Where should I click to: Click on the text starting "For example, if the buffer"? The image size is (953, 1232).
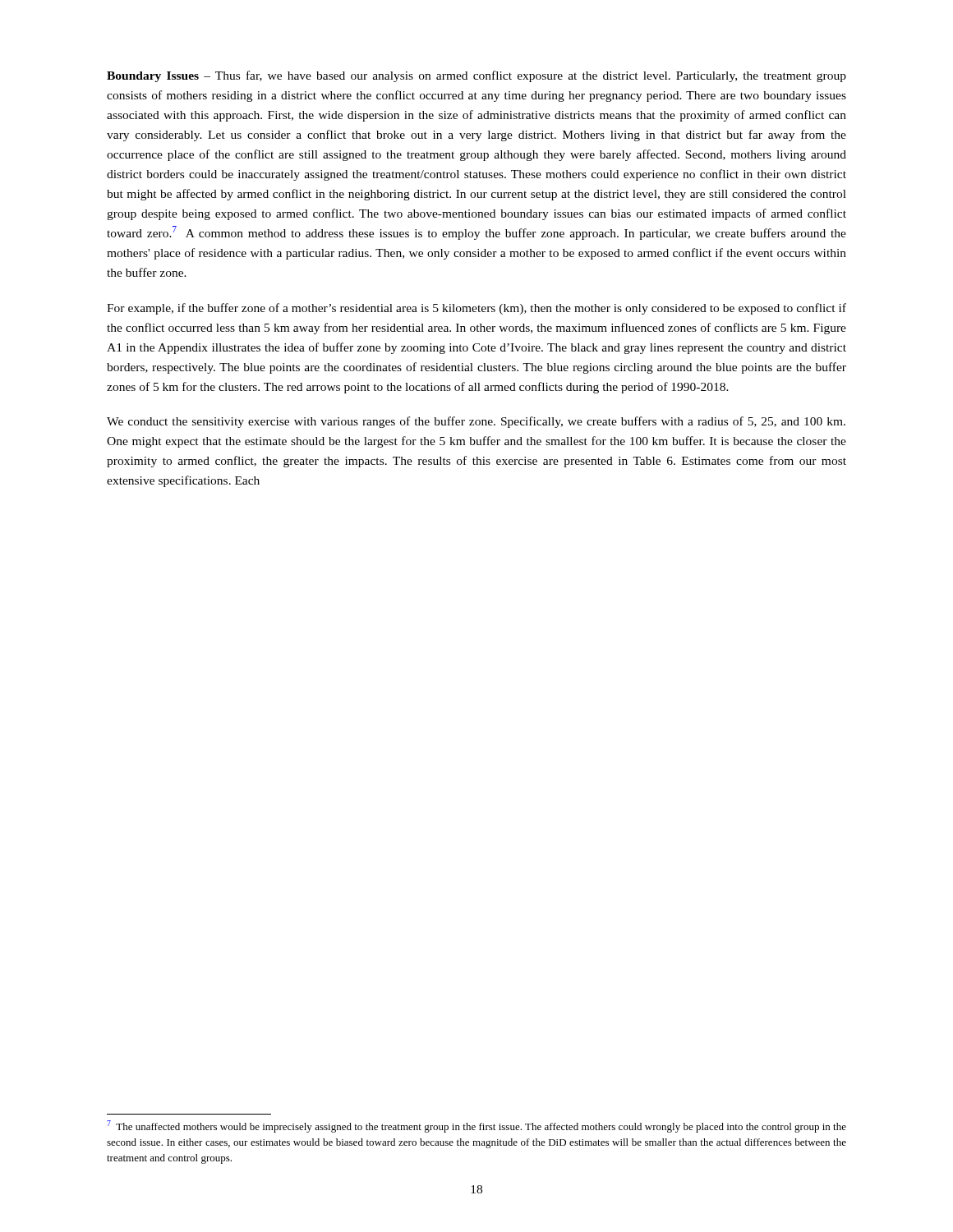point(476,347)
